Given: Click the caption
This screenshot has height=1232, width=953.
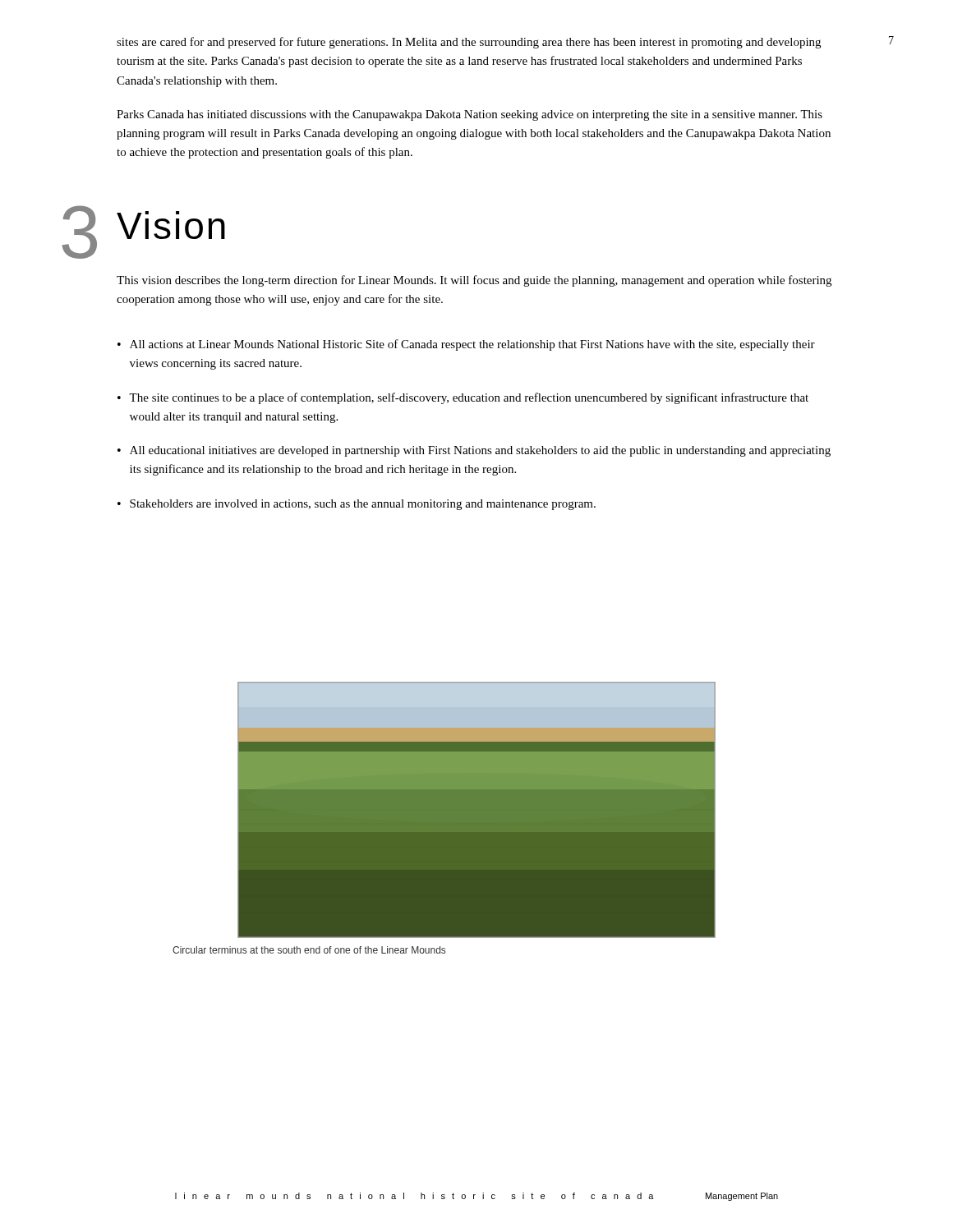Looking at the screenshot, I should [309, 950].
